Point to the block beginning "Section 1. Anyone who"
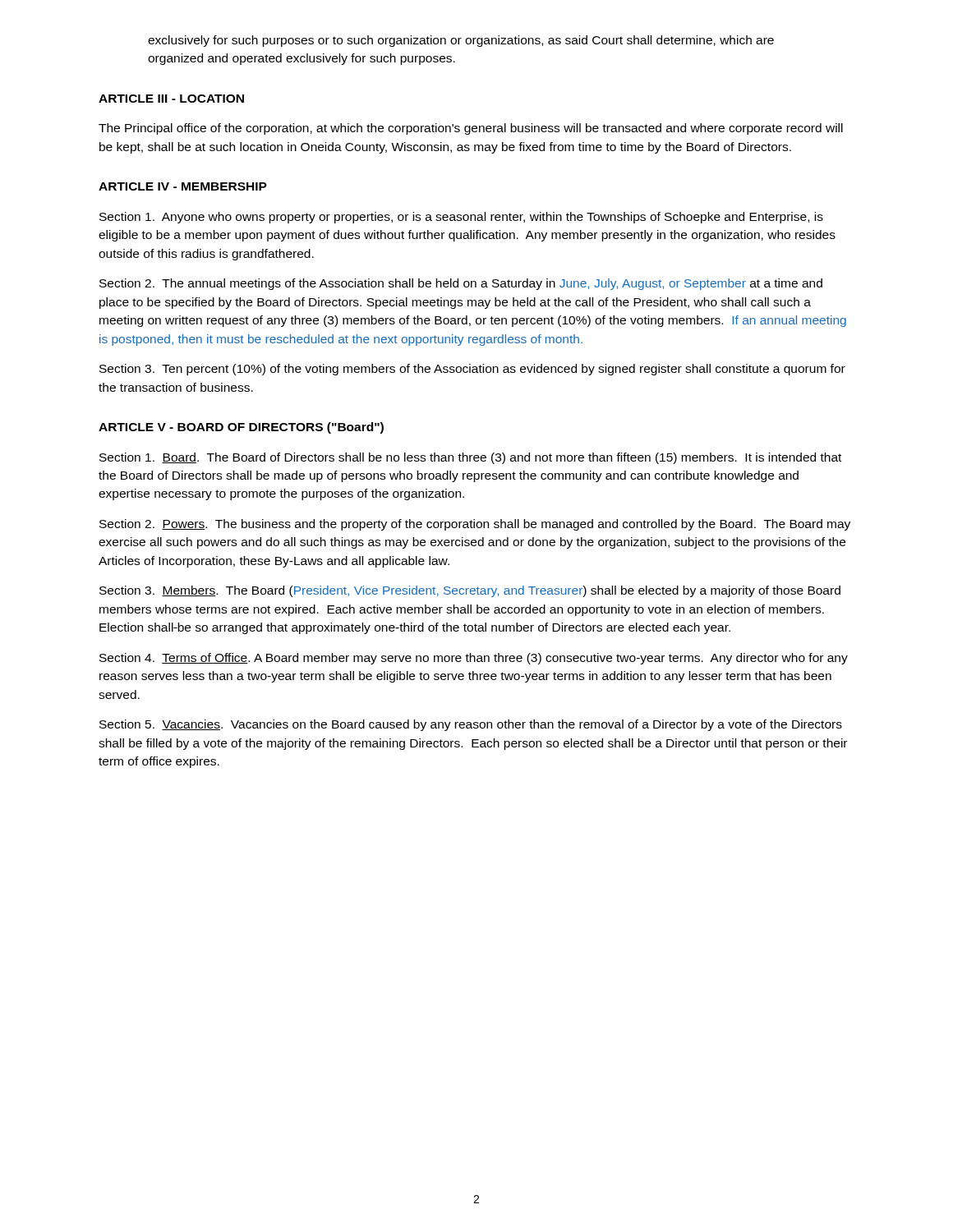 [467, 235]
